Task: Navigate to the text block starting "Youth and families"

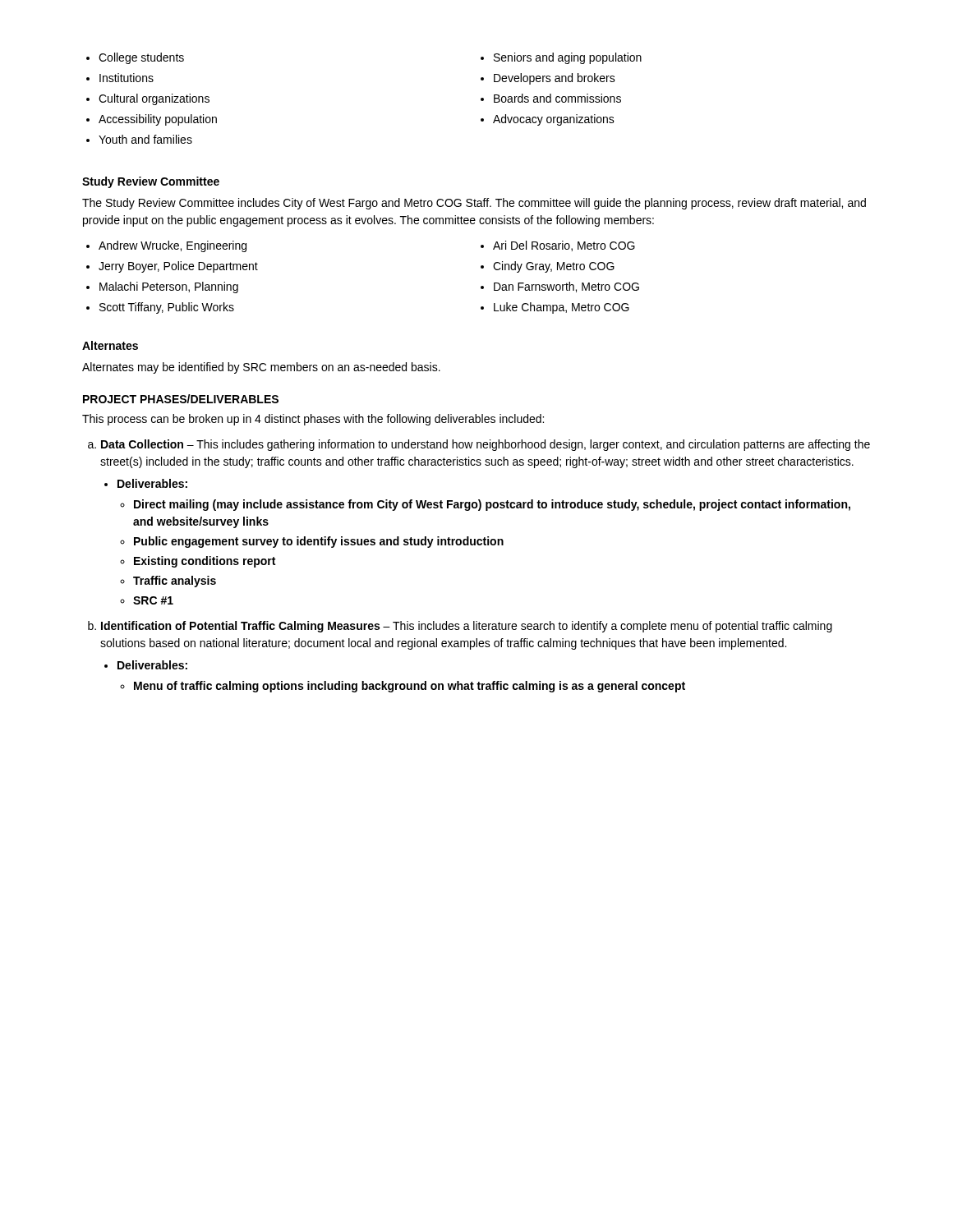Action: (x=139, y=139)
